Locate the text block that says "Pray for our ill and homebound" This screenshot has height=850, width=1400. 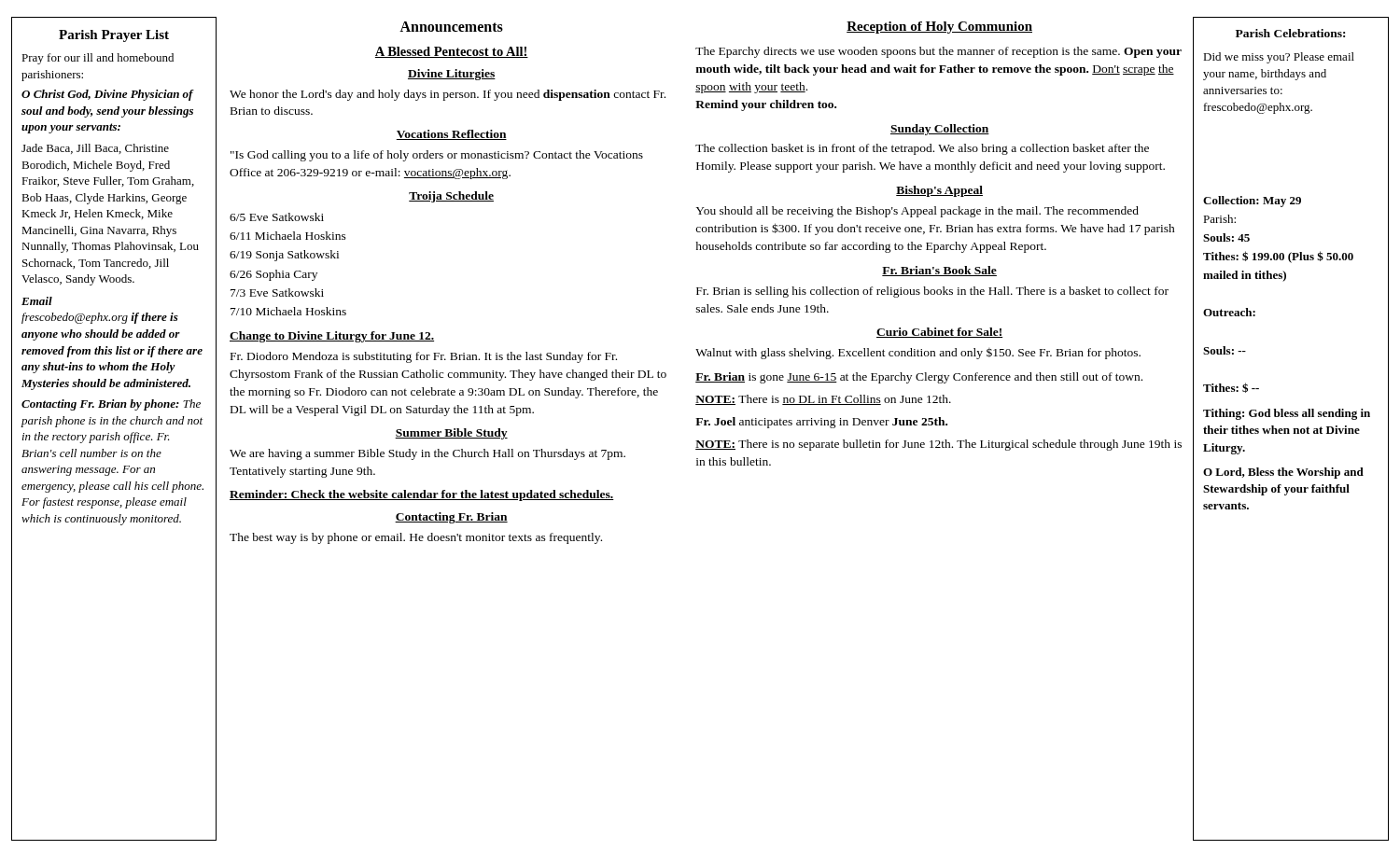click(x=98, y=66)
